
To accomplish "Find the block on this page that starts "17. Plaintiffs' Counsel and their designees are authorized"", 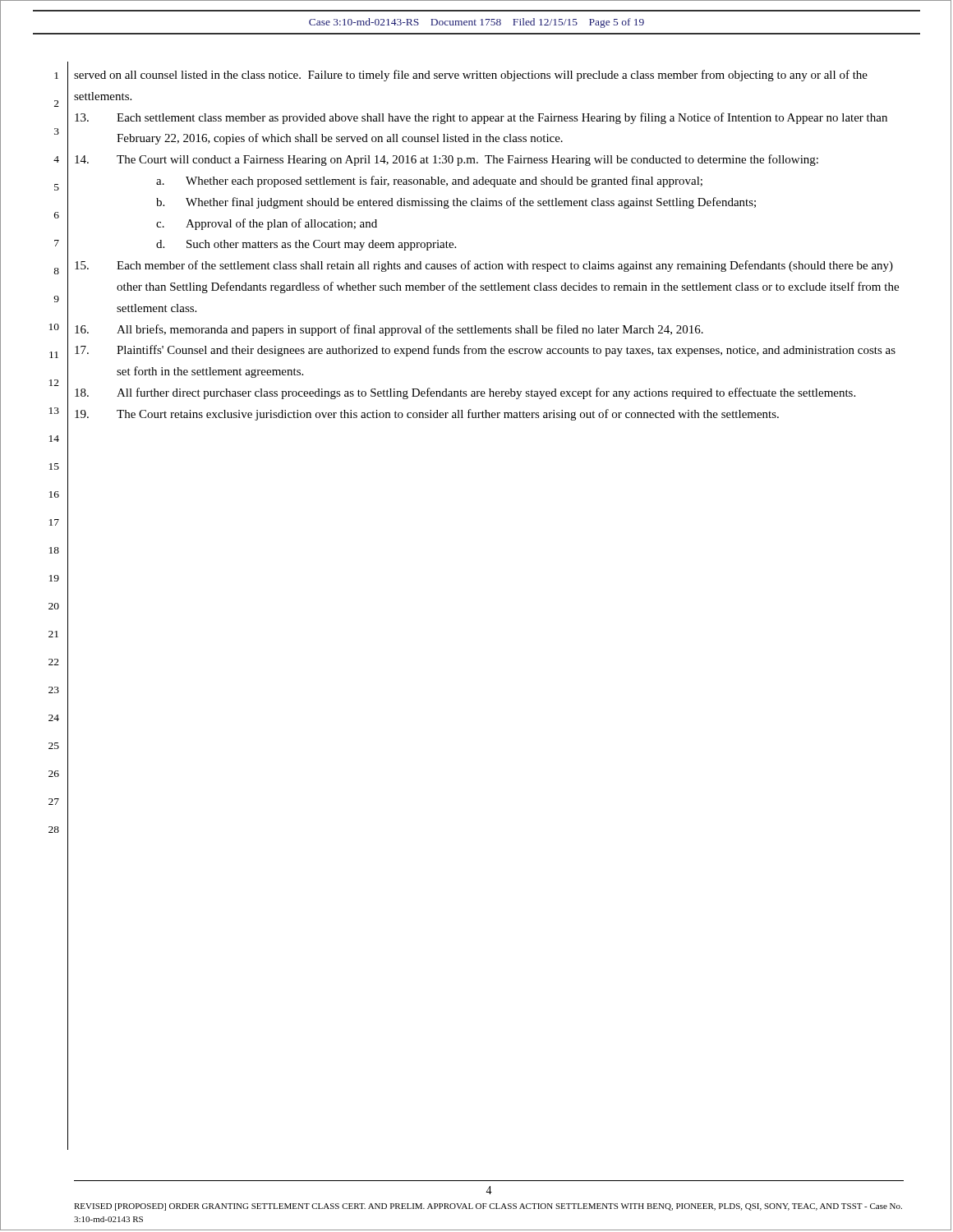I will [489, 361].
